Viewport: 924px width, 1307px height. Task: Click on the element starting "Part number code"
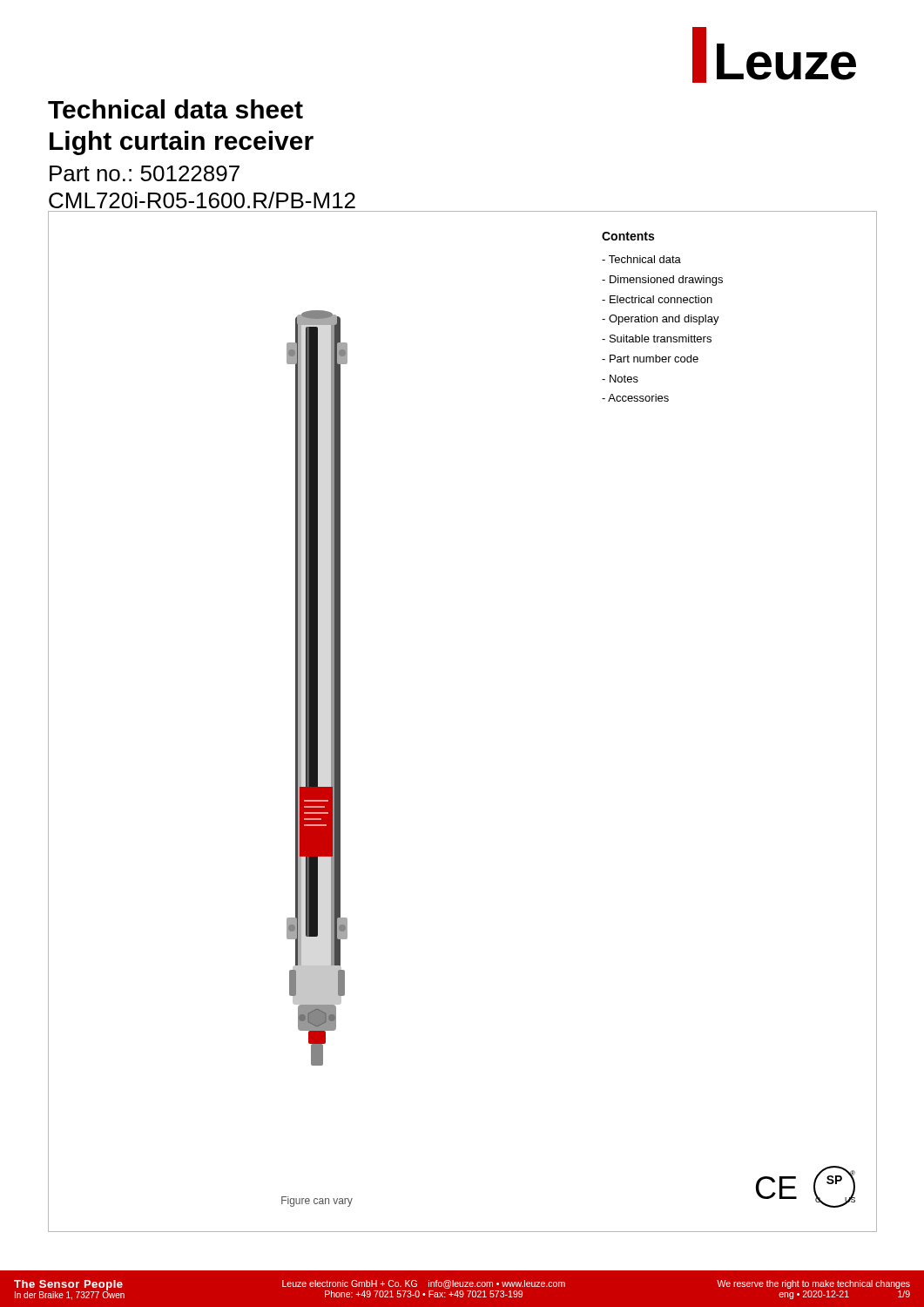(x=650, y=358)
